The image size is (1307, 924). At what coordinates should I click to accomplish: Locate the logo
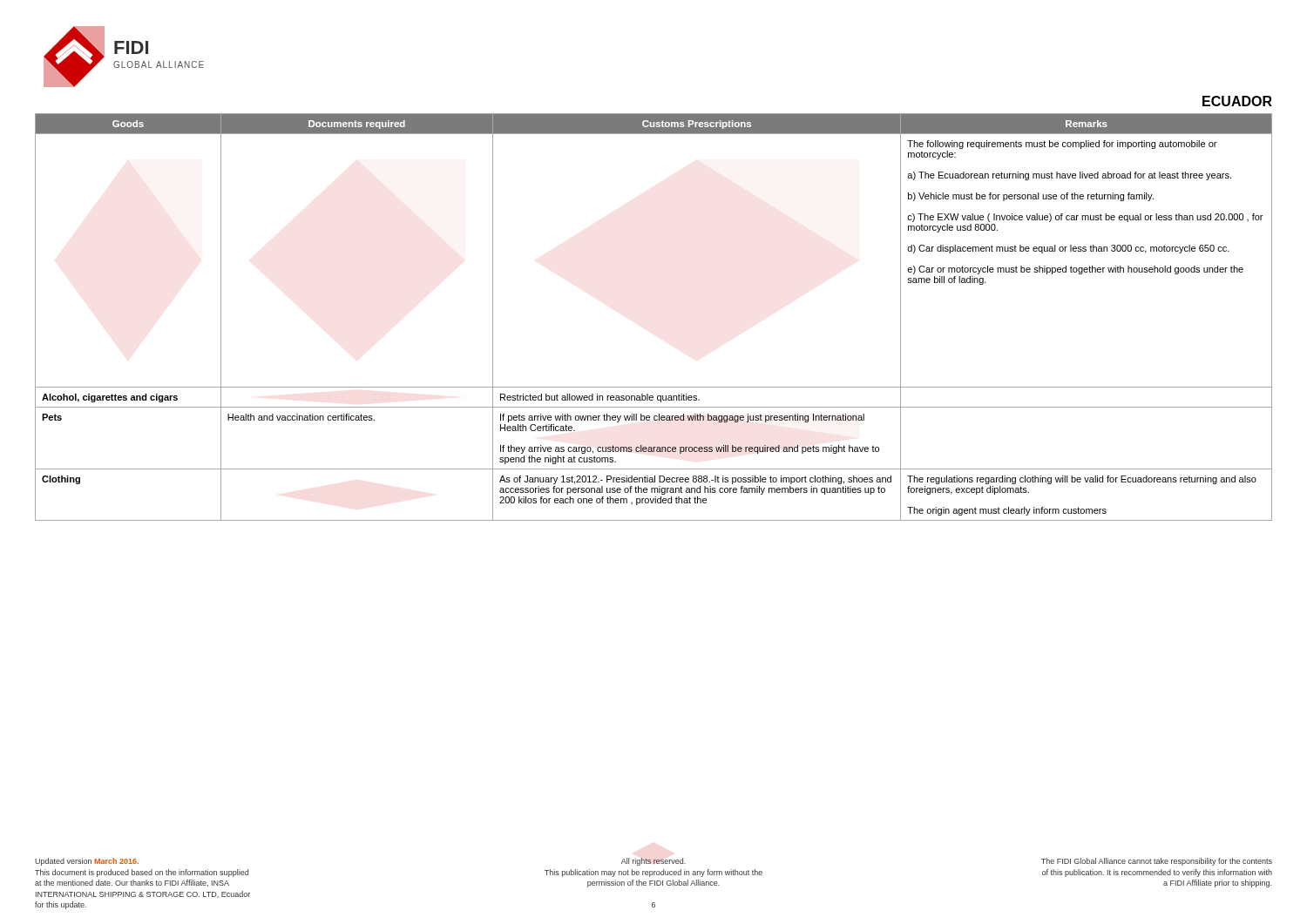(x=166, y=58)
